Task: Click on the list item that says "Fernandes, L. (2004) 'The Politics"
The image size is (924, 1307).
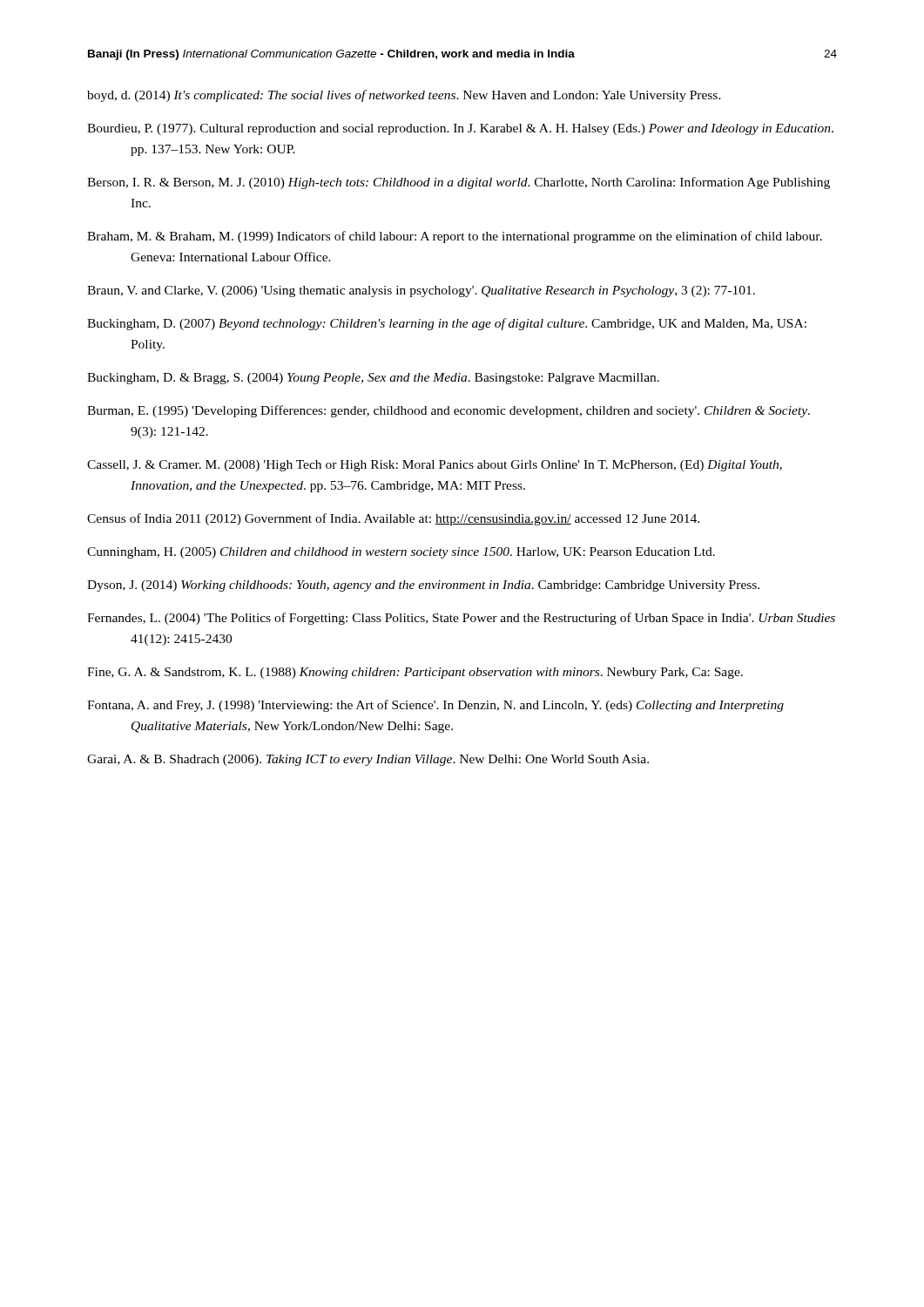Action: click(x=461, y=628)
